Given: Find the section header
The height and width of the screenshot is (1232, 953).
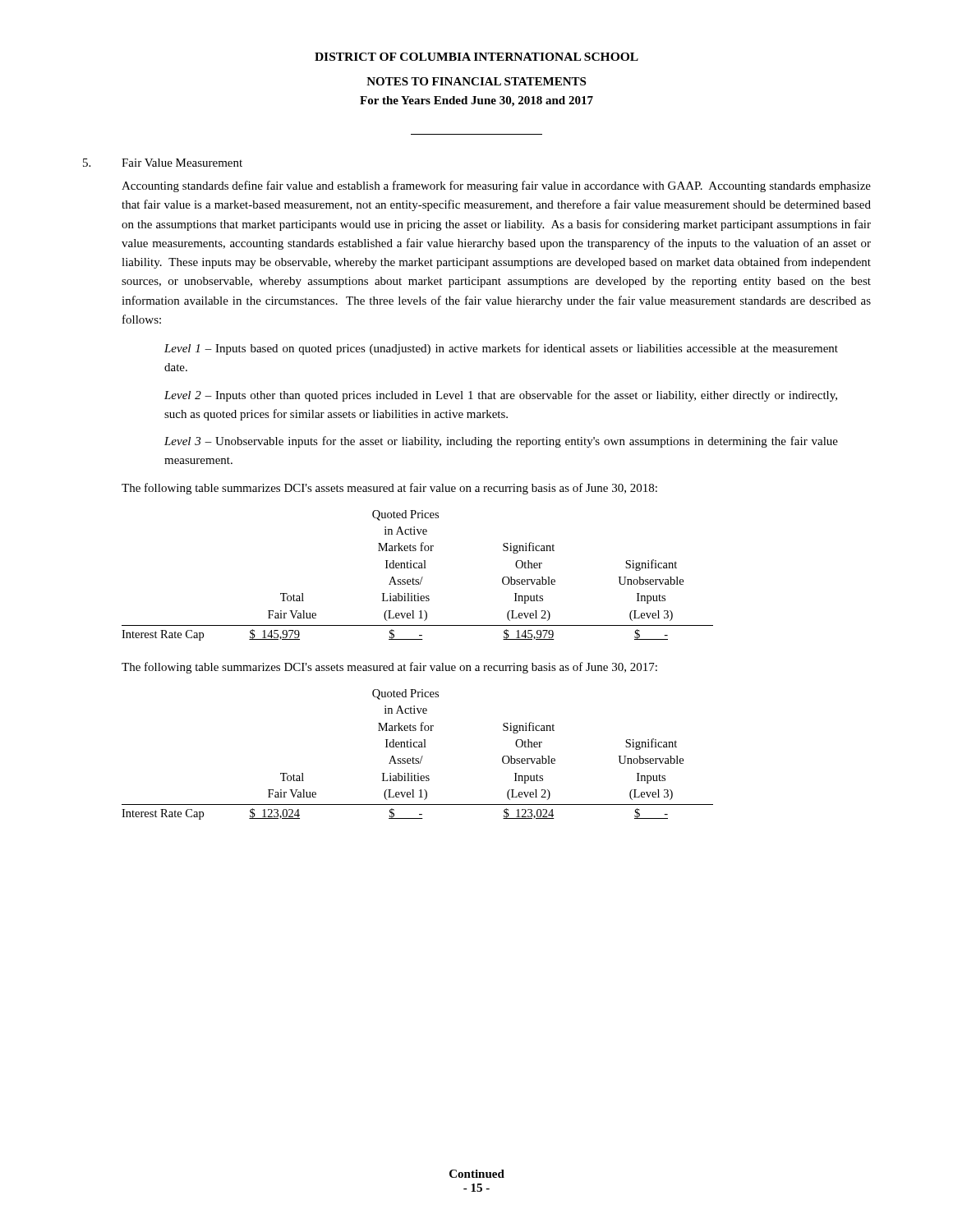Looking at the screenshot, I should click(162, 163).
